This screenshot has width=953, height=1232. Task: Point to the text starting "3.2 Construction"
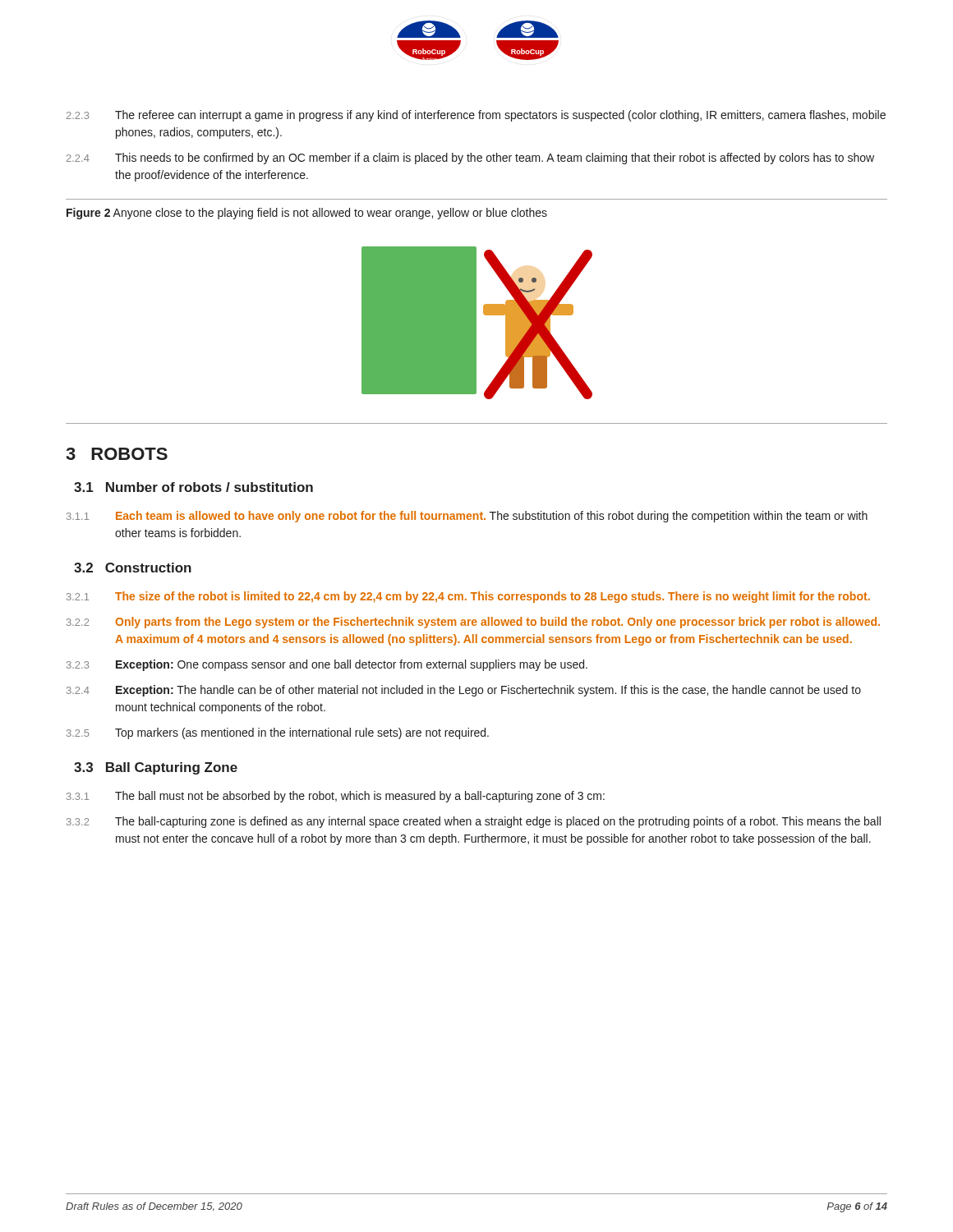coord(133,568)
